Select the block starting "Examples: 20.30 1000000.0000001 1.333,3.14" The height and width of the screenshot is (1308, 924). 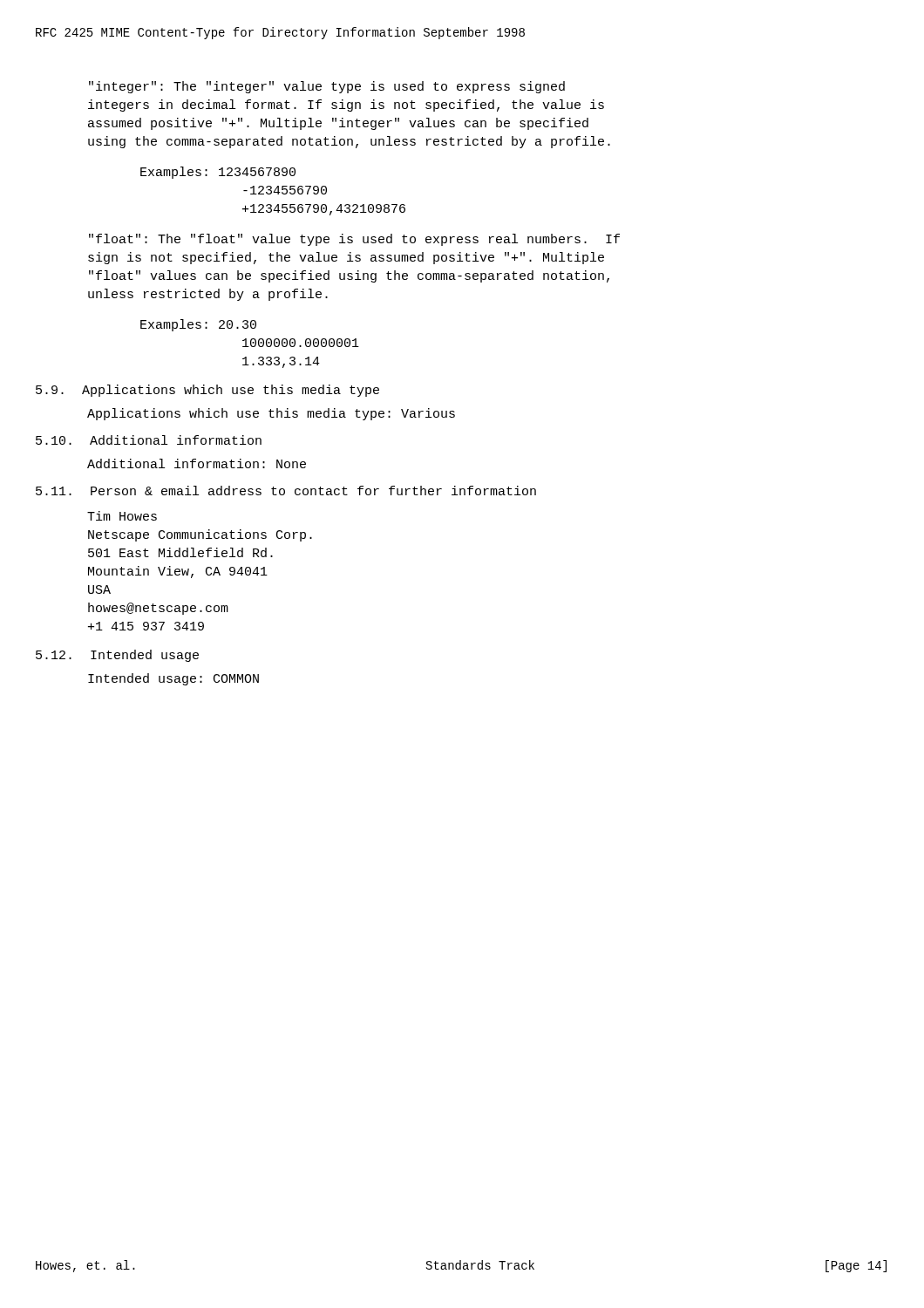click(x=249, y=344)
